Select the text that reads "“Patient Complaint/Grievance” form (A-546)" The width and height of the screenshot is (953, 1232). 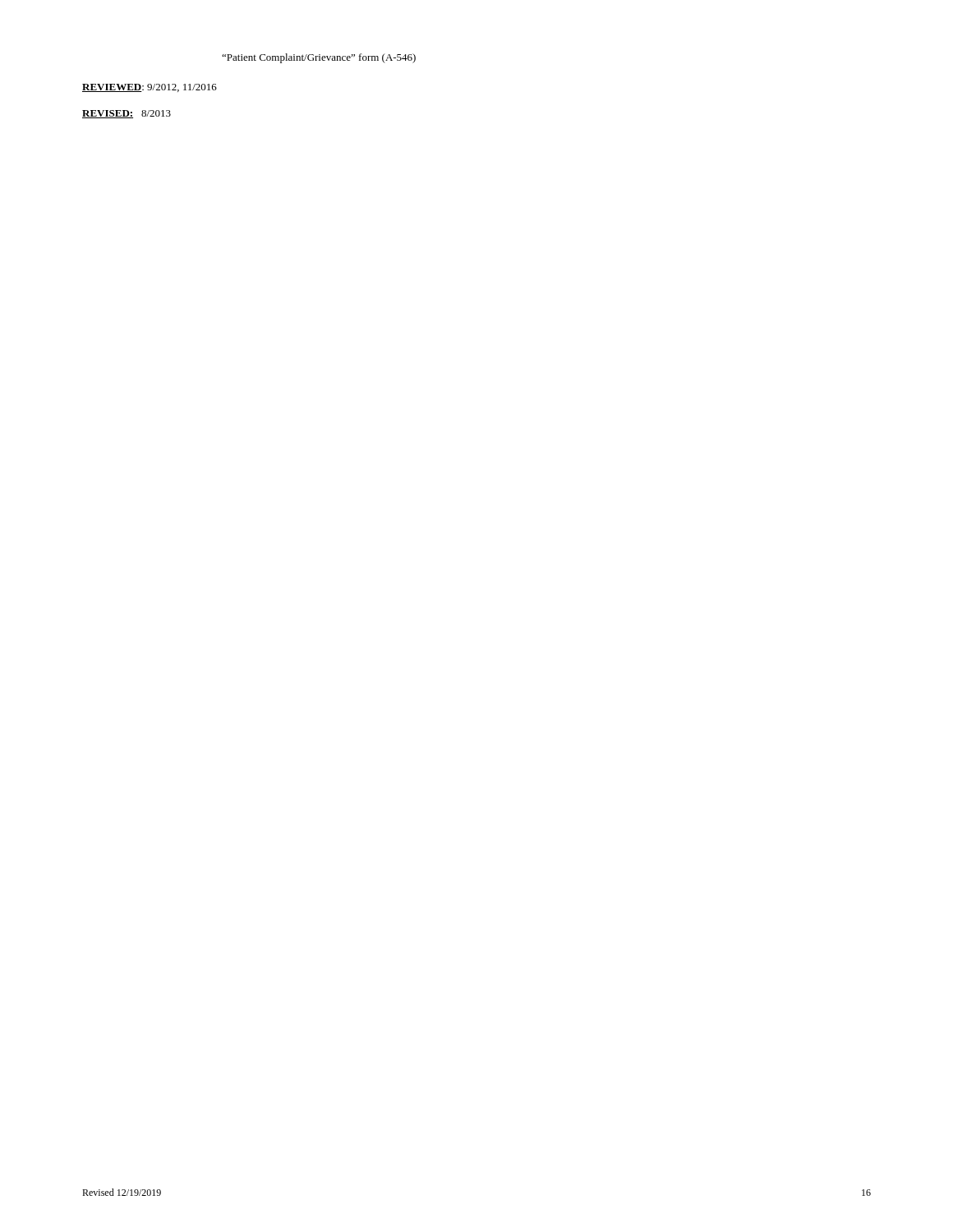click(x=319, y=57)
